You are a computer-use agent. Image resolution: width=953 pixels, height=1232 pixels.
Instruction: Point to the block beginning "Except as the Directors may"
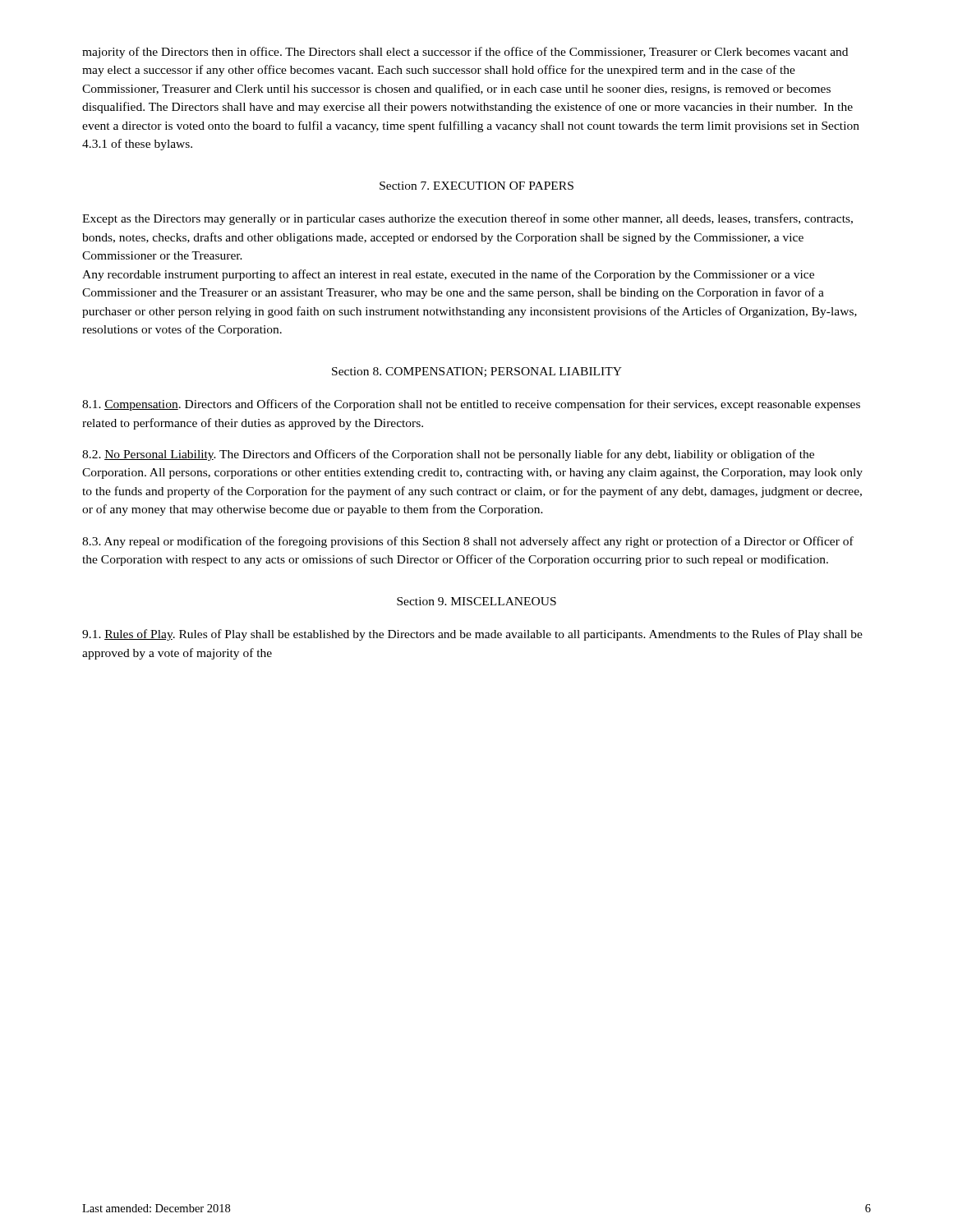470,274
